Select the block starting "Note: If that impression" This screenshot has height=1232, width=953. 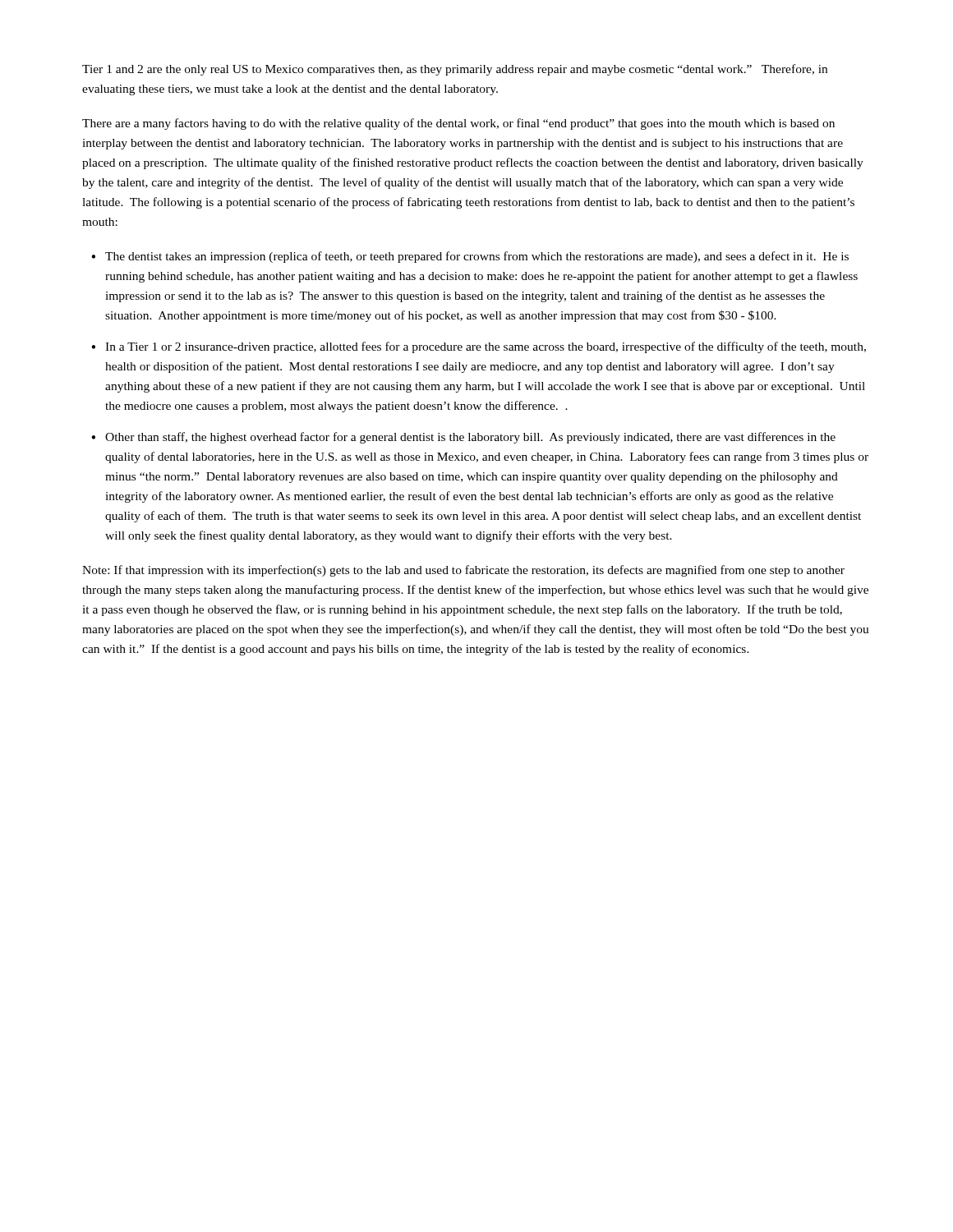click(476, 609)
